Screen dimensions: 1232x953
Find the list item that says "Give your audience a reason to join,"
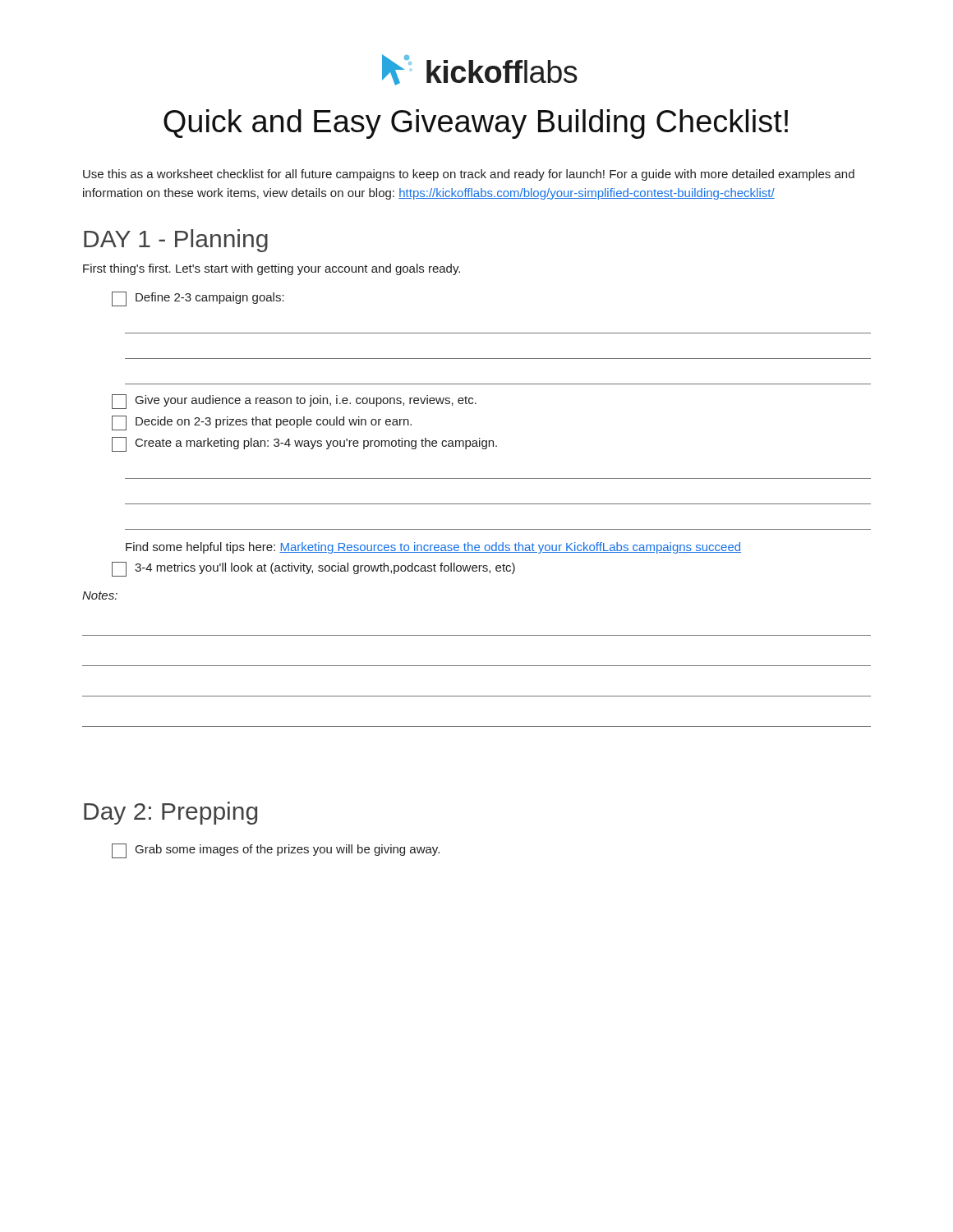(x=294, y=402)
